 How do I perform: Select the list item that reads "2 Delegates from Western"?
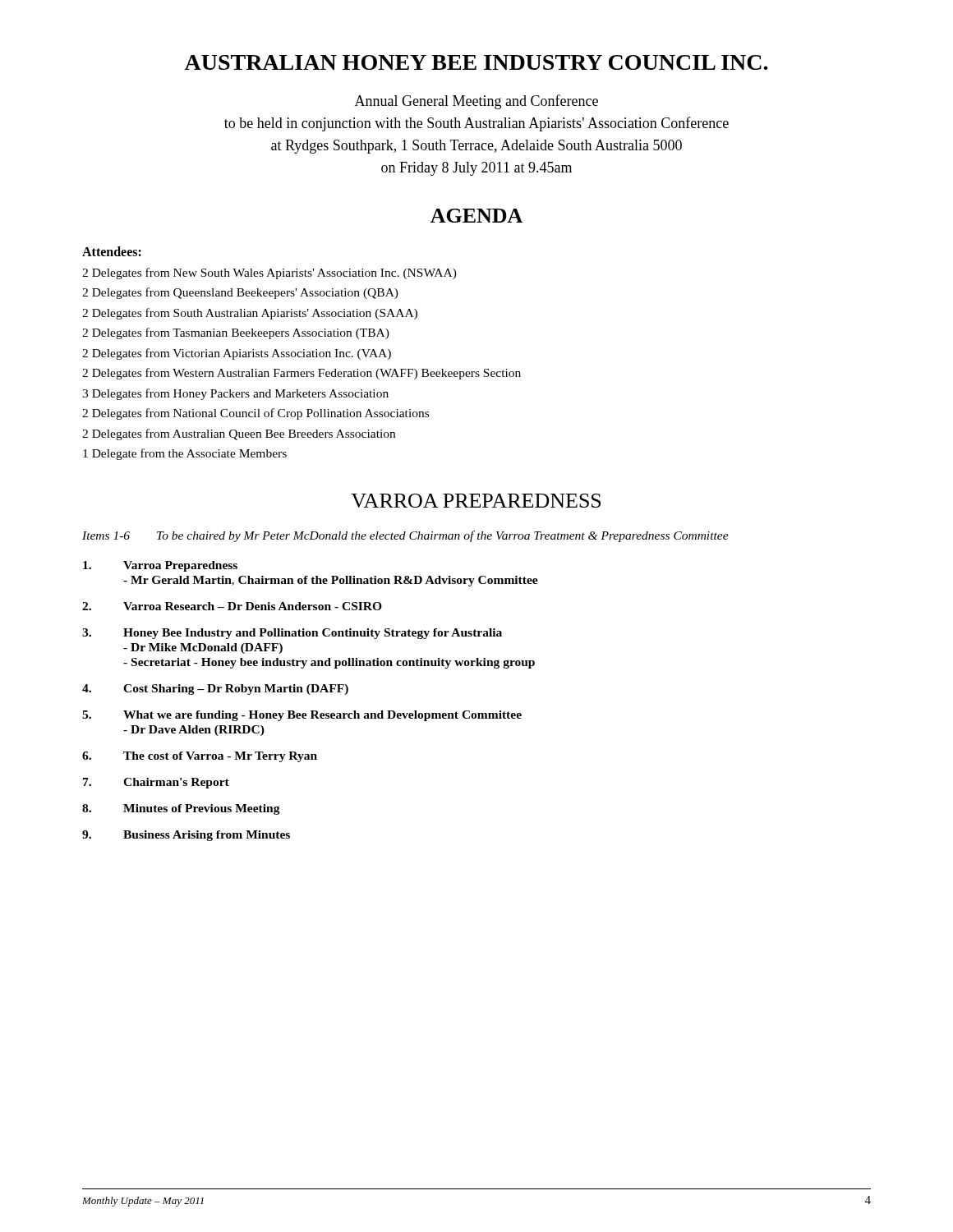click(x=302, y=373)
